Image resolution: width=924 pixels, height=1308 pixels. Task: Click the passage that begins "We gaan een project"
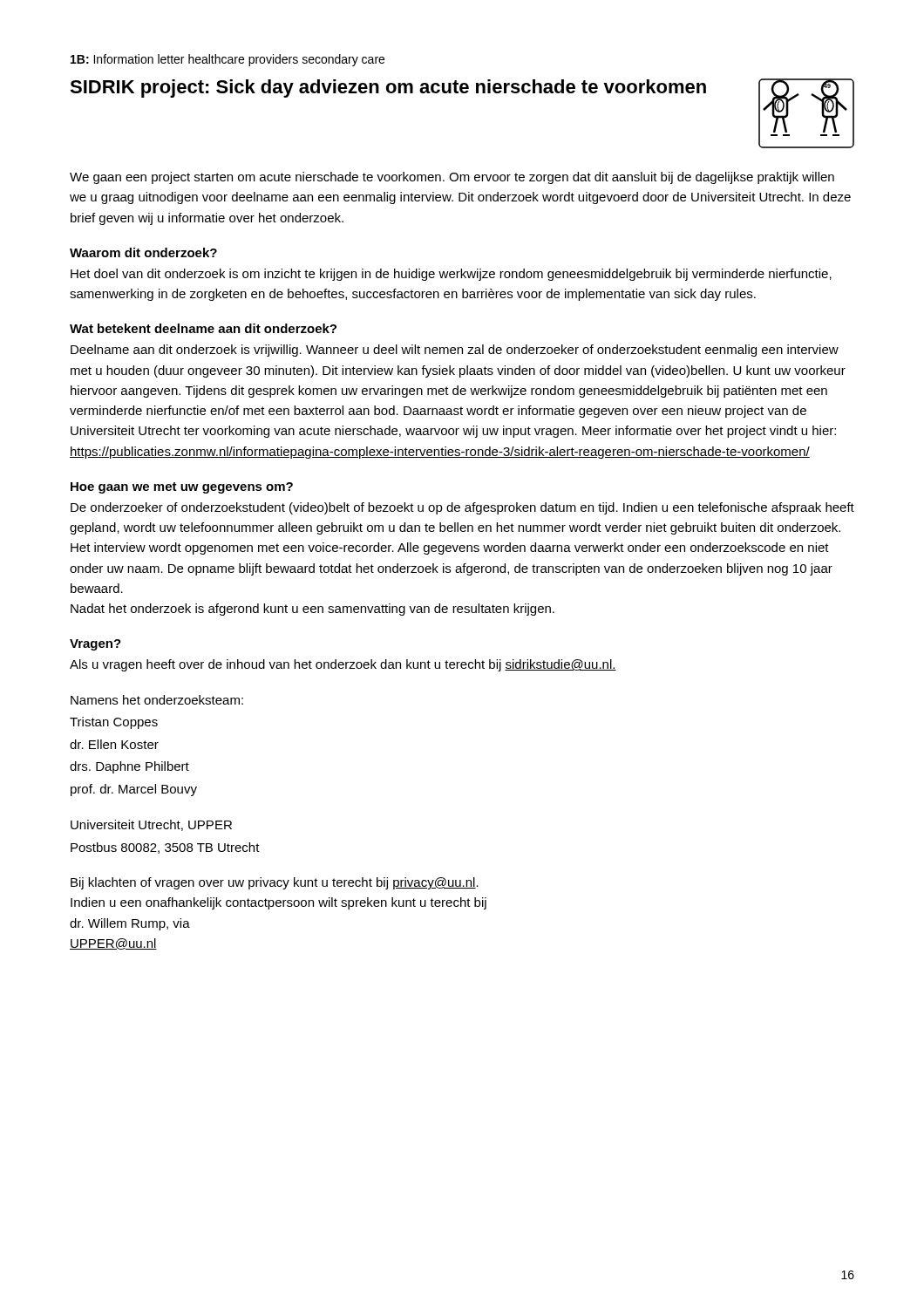460,197
